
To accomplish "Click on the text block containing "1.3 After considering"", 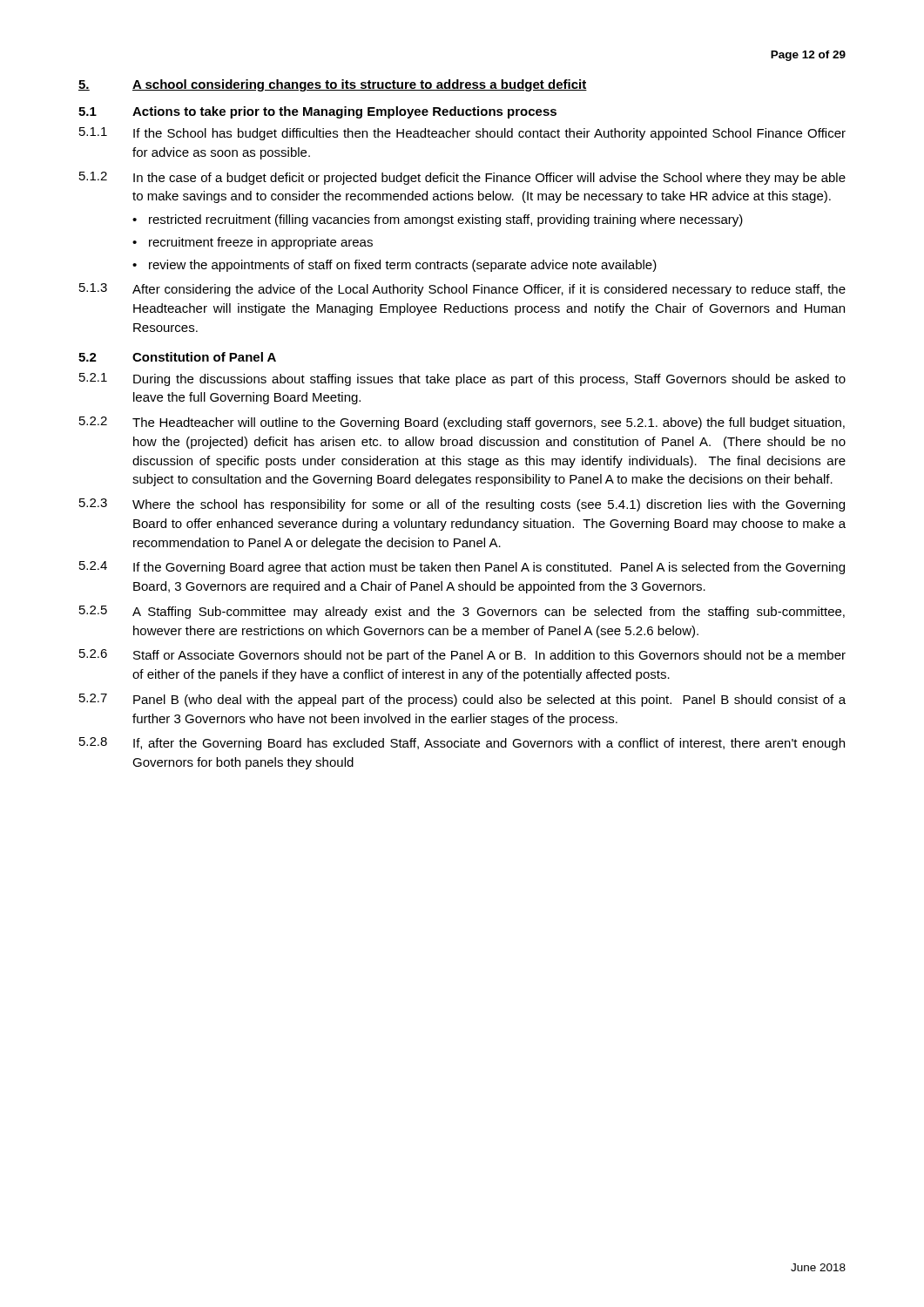I will 462,308.
